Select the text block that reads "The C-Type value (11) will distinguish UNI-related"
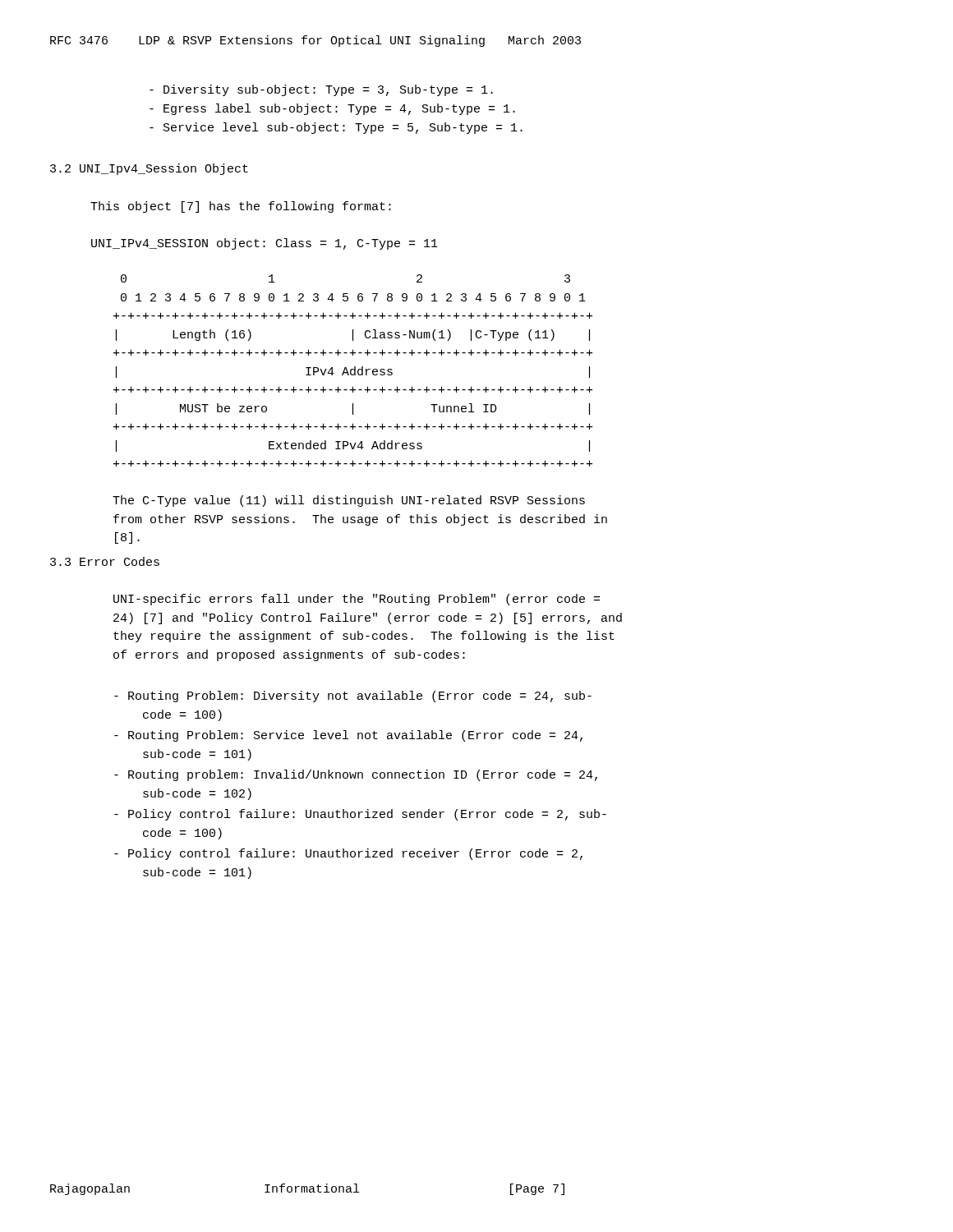The width and height of the screenshot is (953, 1232). [x=460, y=521]
